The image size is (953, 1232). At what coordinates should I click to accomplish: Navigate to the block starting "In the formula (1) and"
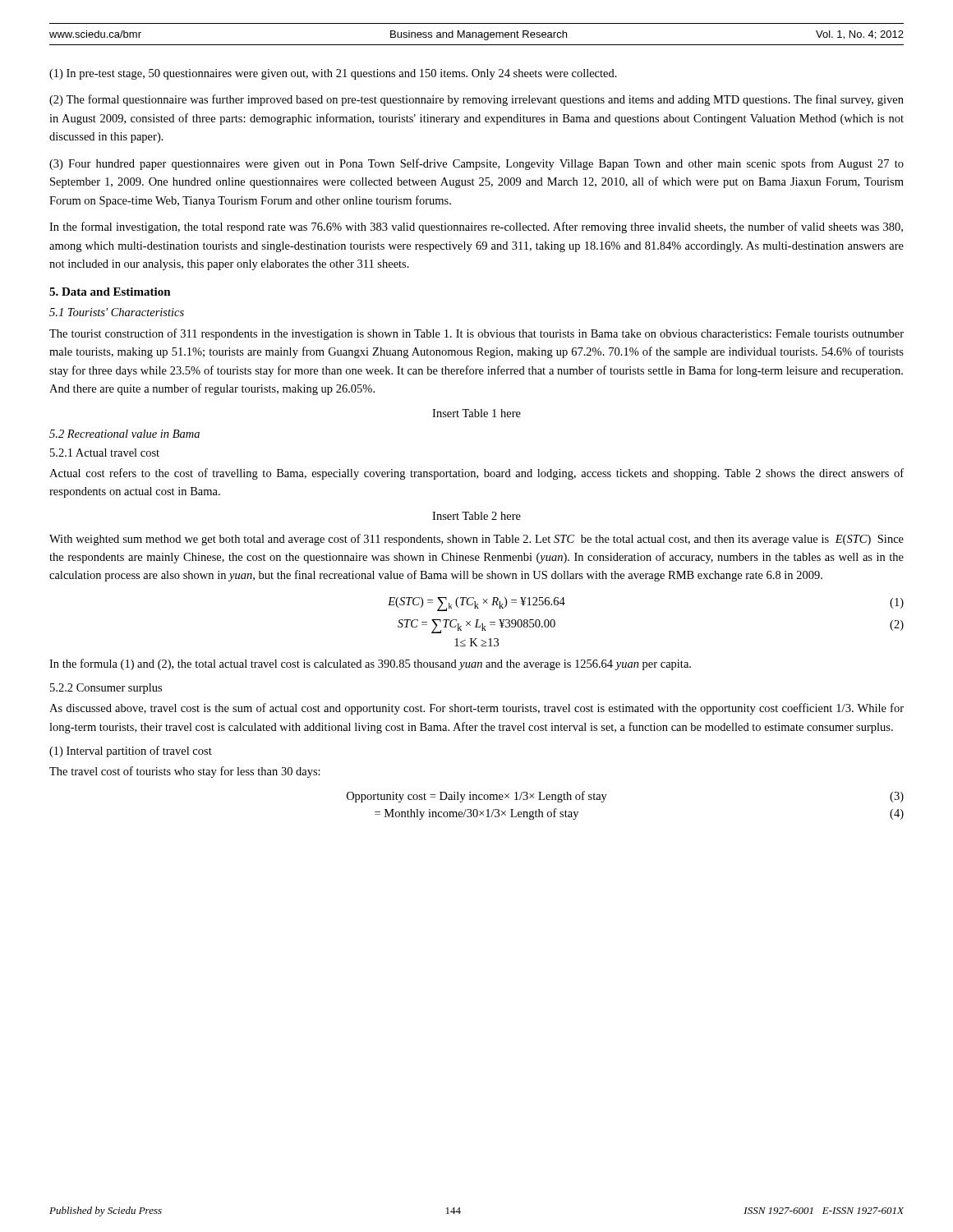click(476, 664)
